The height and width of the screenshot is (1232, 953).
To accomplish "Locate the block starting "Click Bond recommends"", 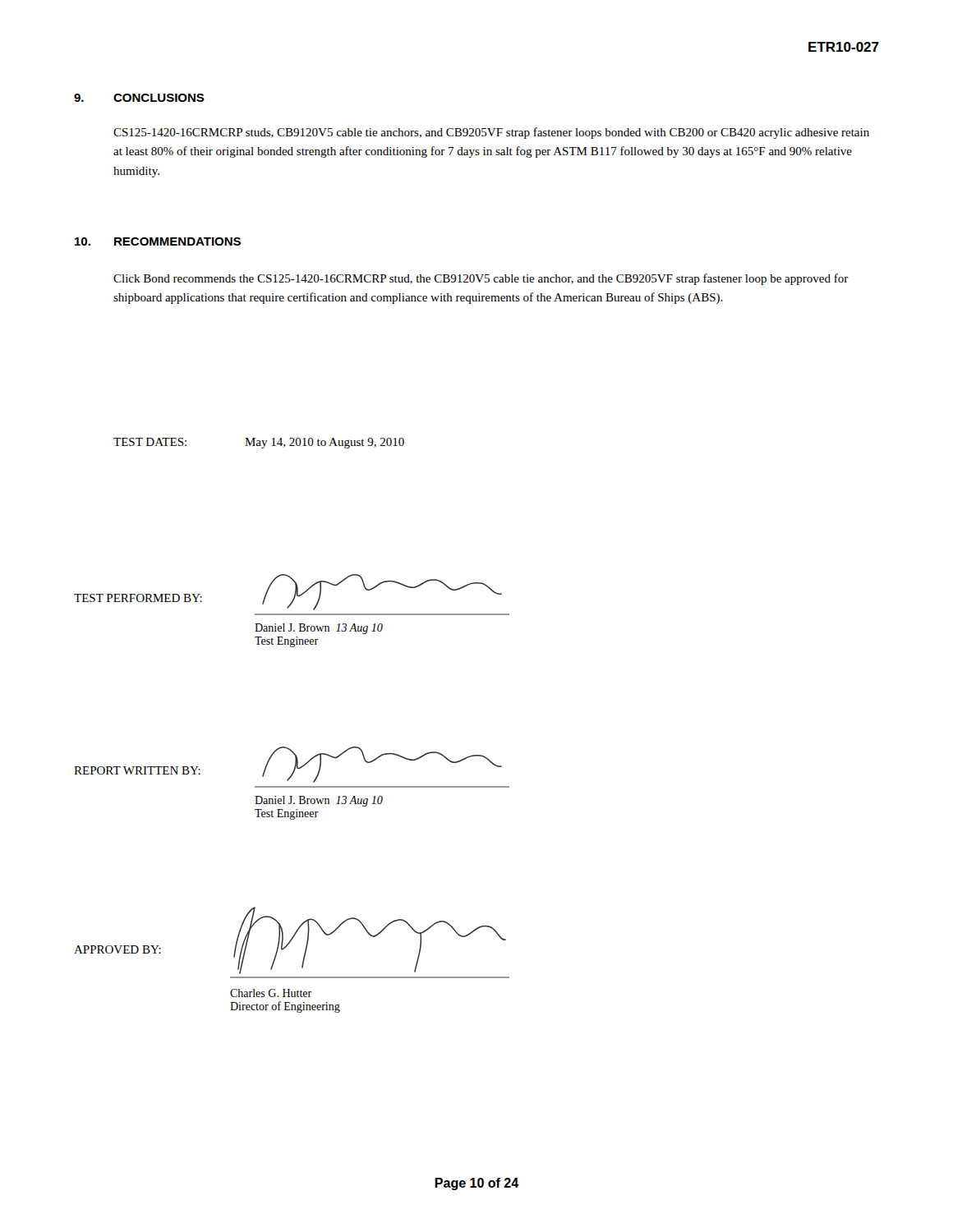I will pos(481,288).
